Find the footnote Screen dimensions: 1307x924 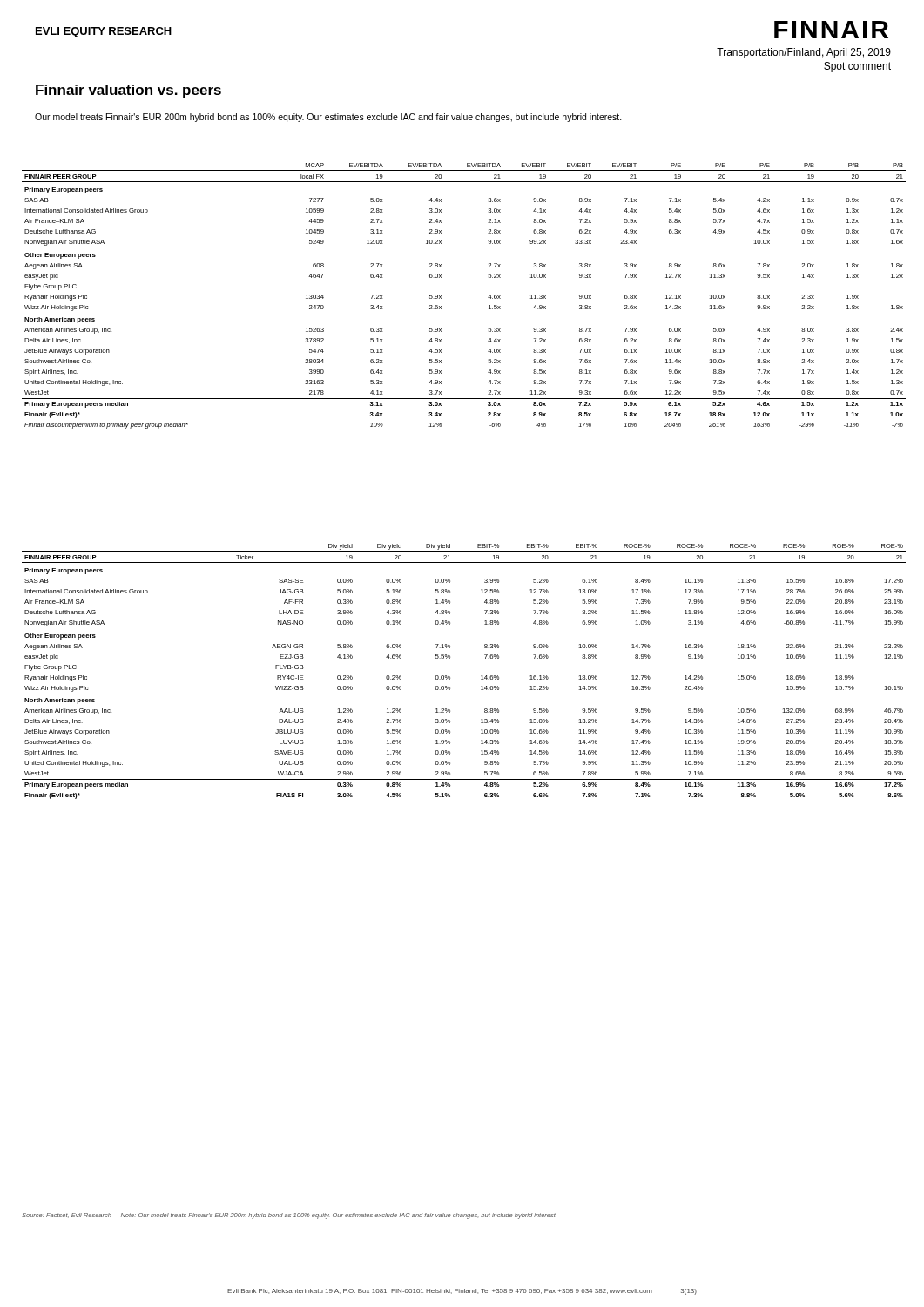[x=290, y=1215]
